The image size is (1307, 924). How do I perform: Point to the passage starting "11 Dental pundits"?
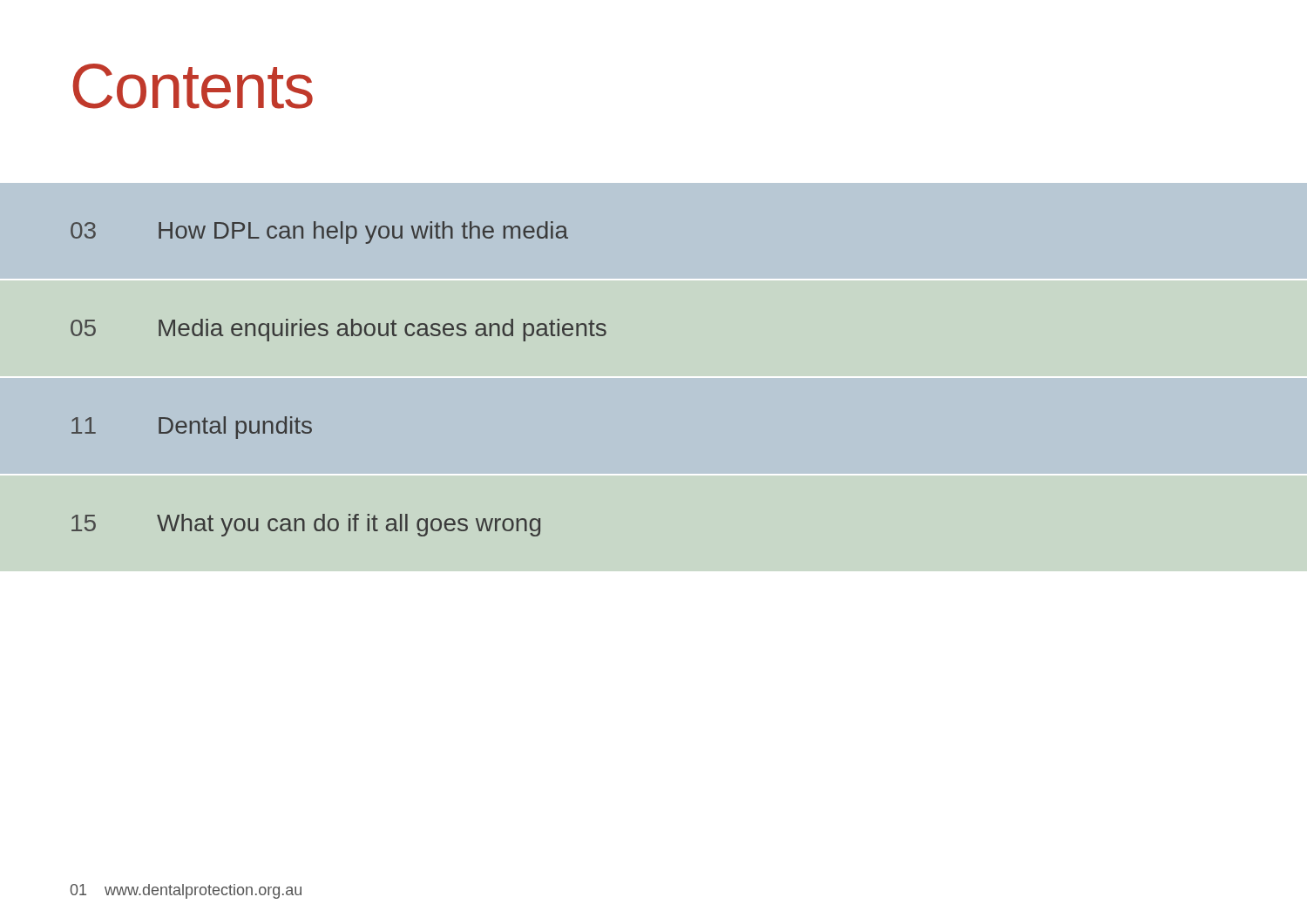pos(191,426)
